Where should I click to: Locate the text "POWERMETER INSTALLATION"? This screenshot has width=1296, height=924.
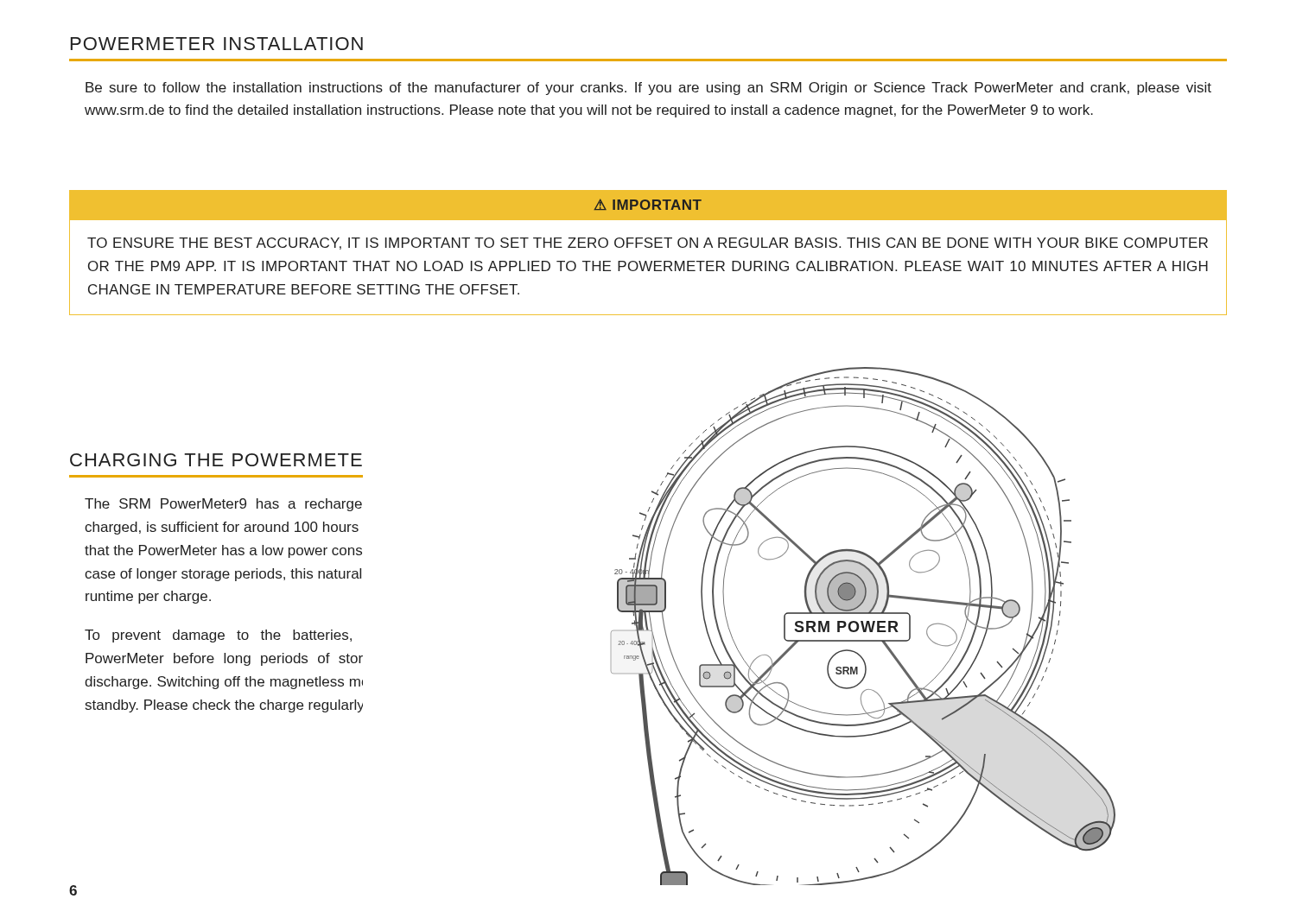click(648, 47)
